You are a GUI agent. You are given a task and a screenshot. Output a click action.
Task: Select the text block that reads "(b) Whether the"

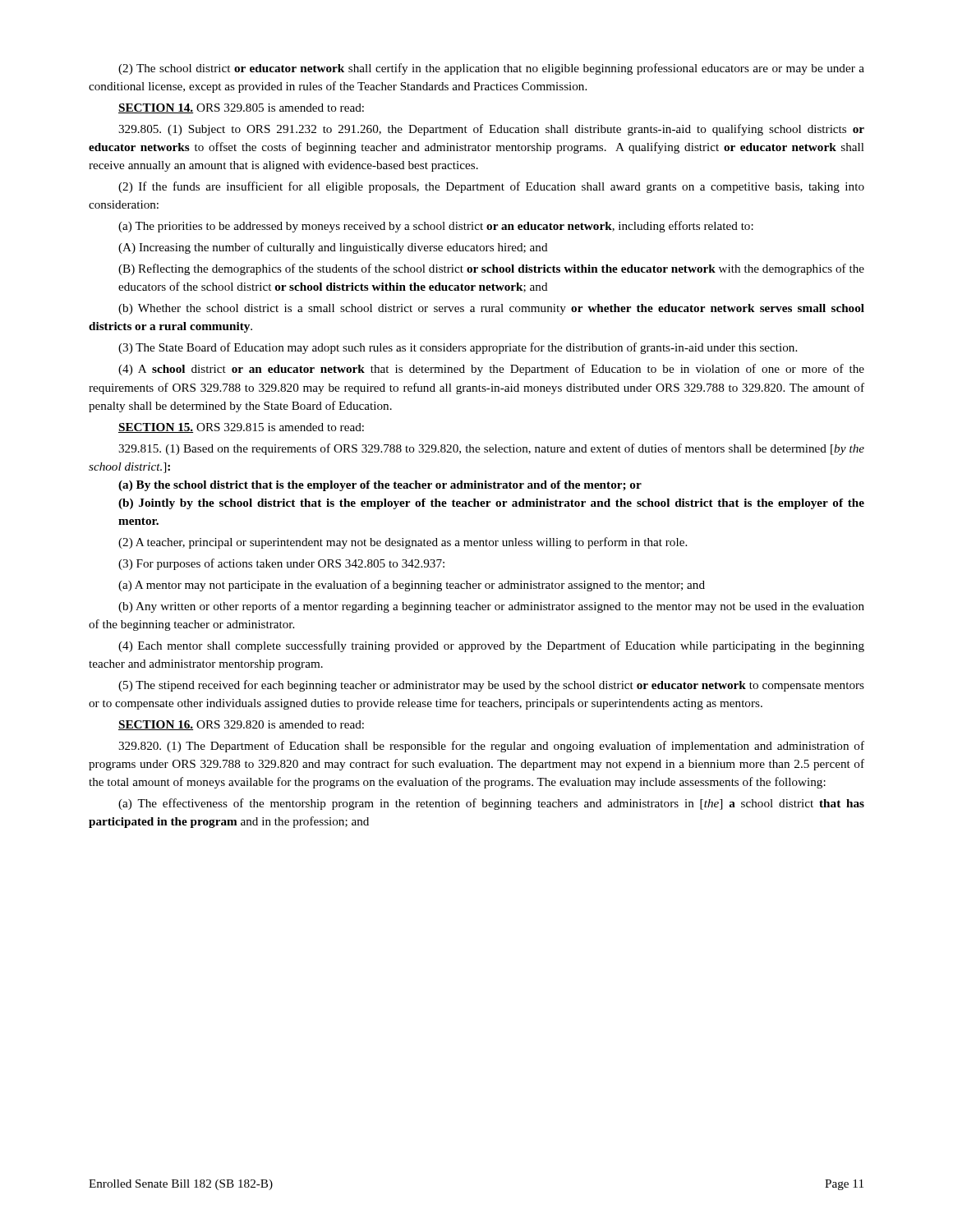pos(476,317)
